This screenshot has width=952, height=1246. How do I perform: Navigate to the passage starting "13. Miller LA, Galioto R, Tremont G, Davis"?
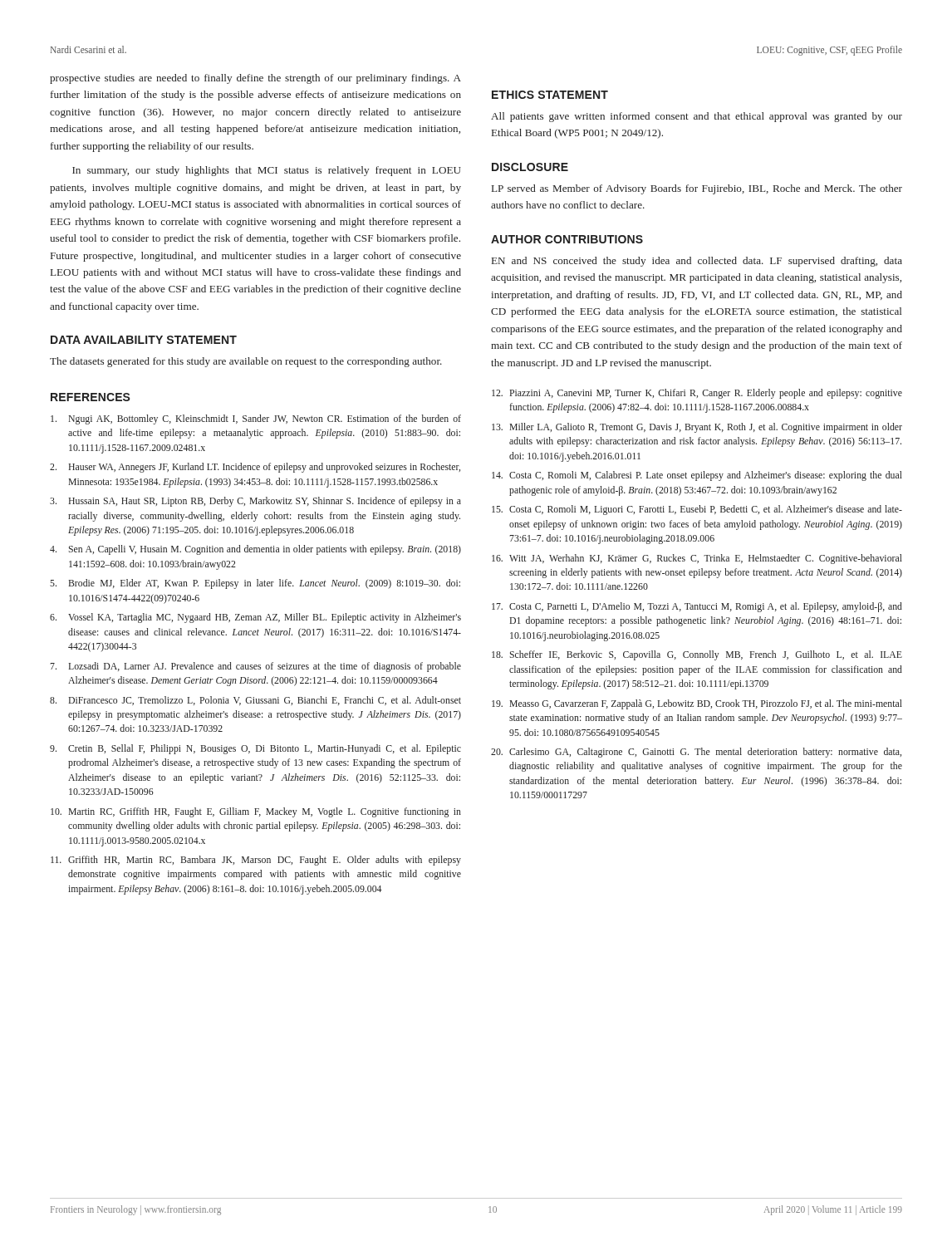[697, 442]
